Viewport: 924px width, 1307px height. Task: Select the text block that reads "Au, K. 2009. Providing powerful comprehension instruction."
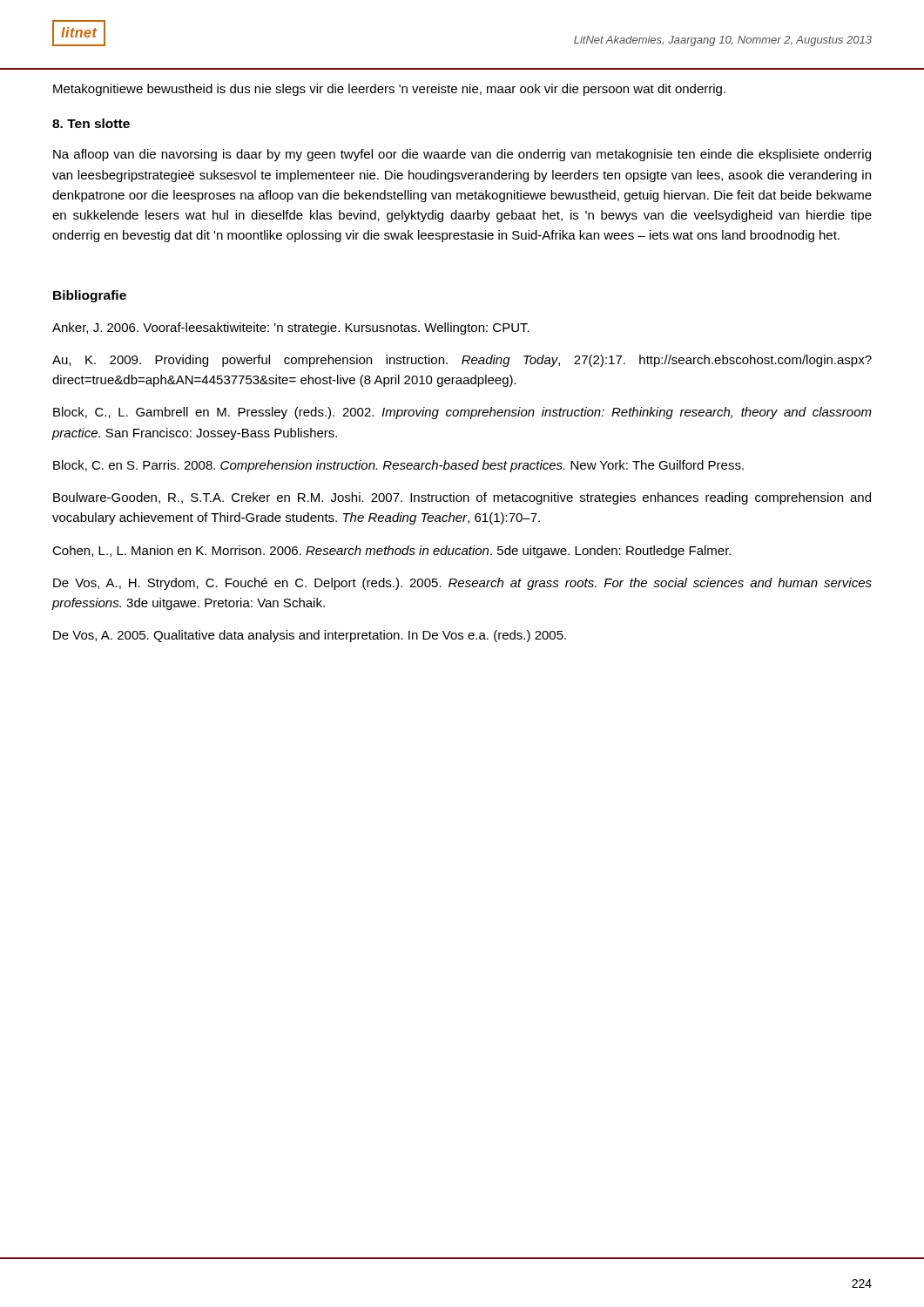pyautogui.click(x=462, y=369)
